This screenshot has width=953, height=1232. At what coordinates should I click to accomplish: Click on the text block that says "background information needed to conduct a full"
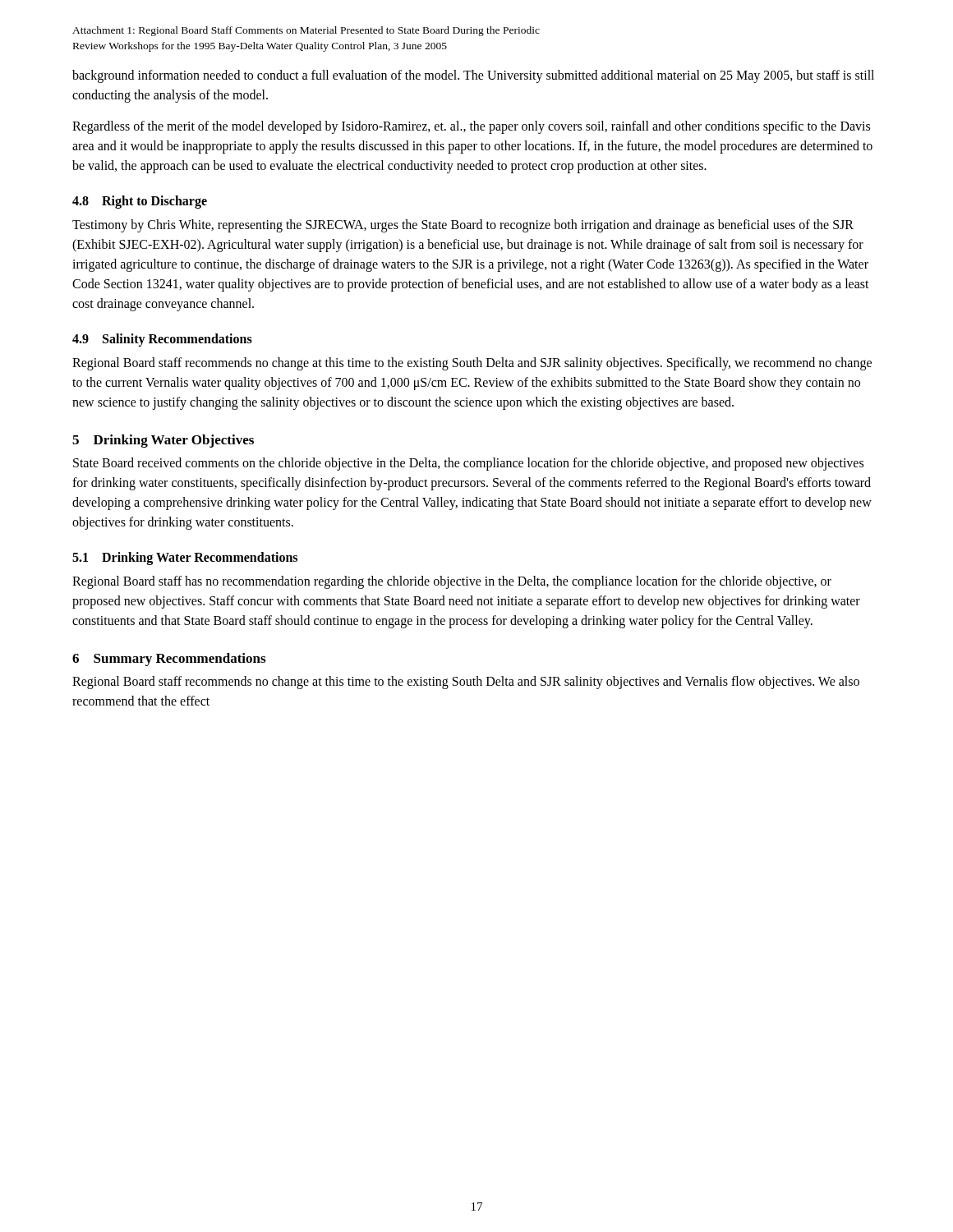[x=473, y=85]
